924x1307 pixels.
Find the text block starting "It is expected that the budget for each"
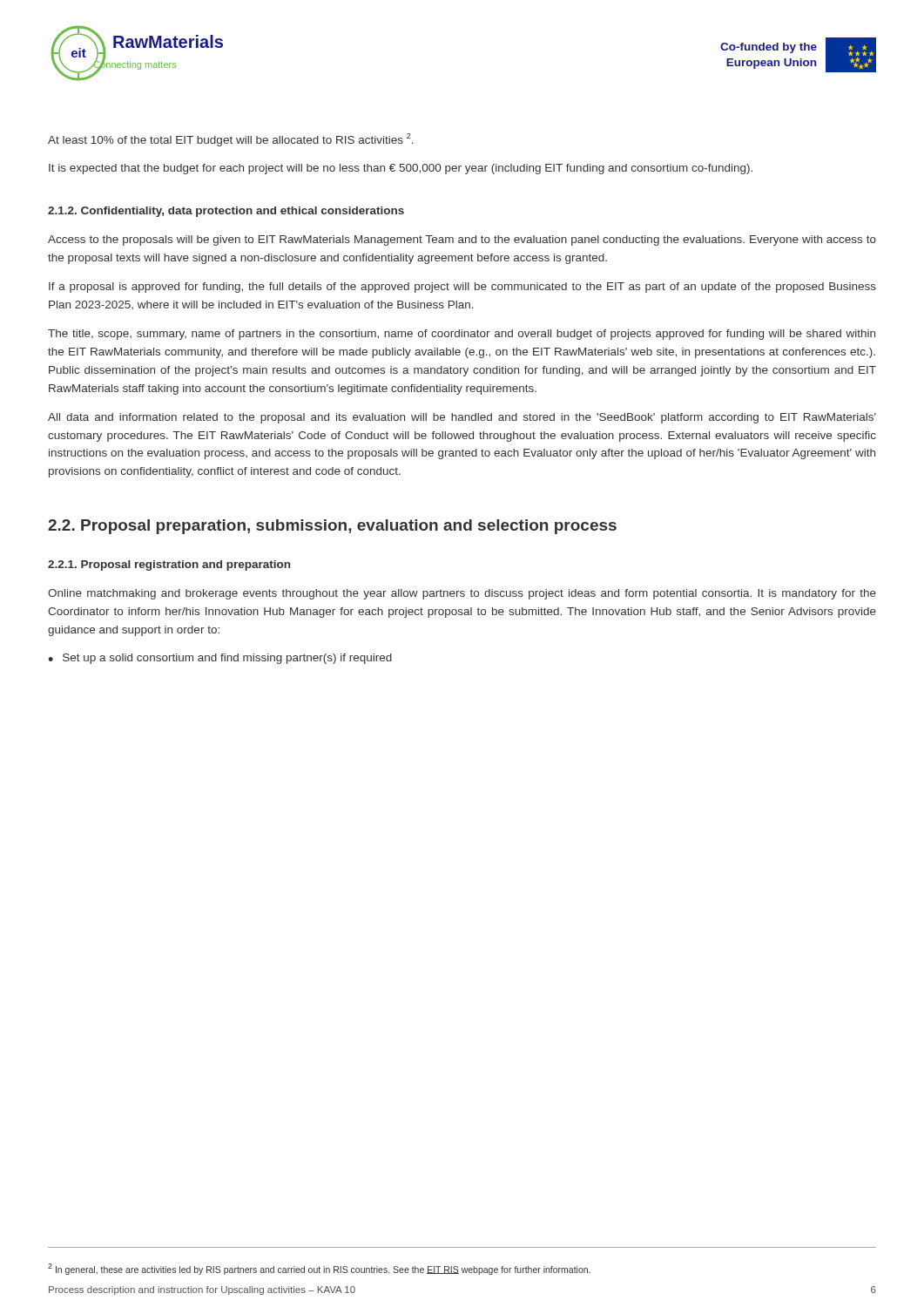tap(462, 169)
